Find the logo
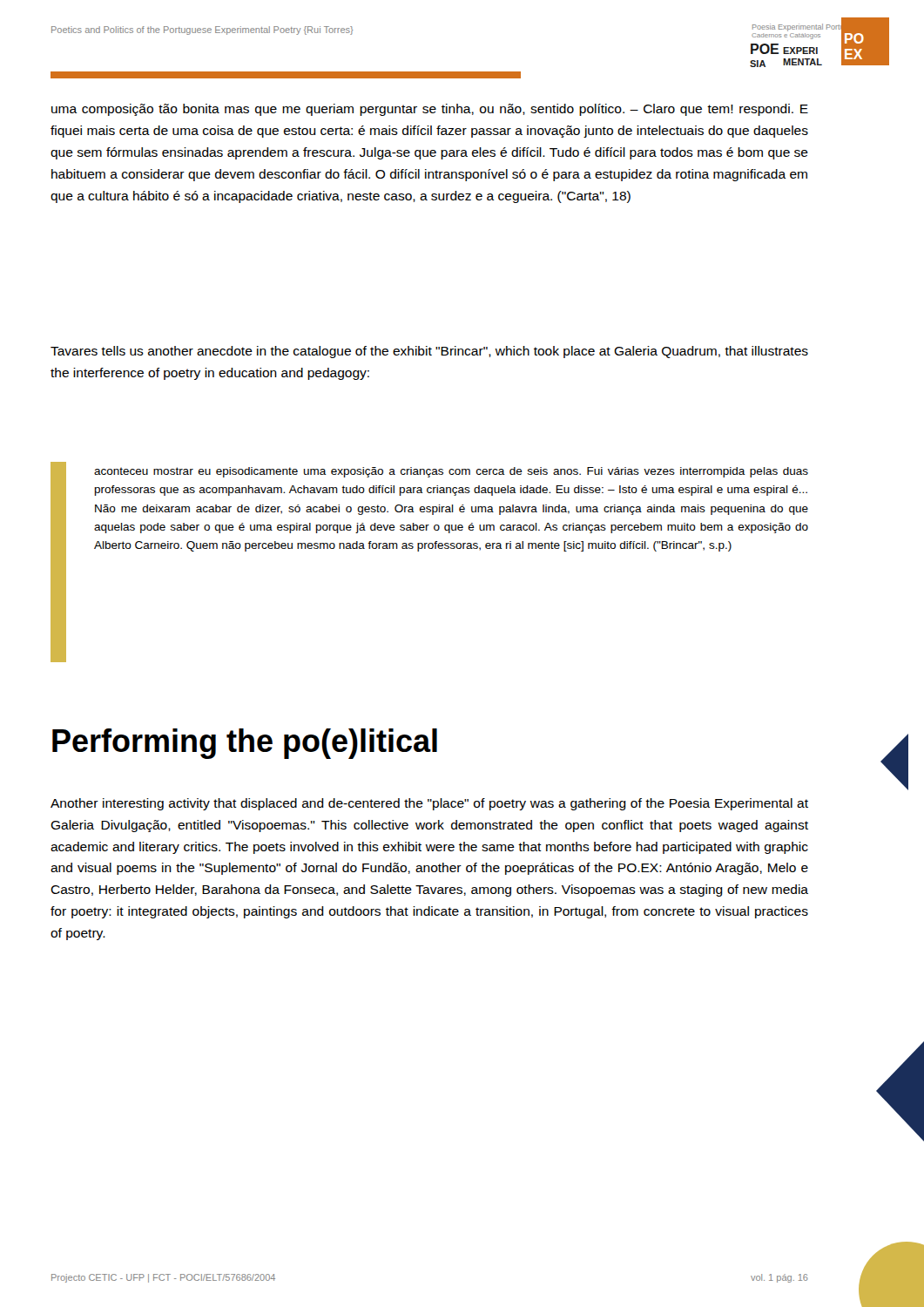The height and width of the screenshot is (1307, 924). point(819,39)
